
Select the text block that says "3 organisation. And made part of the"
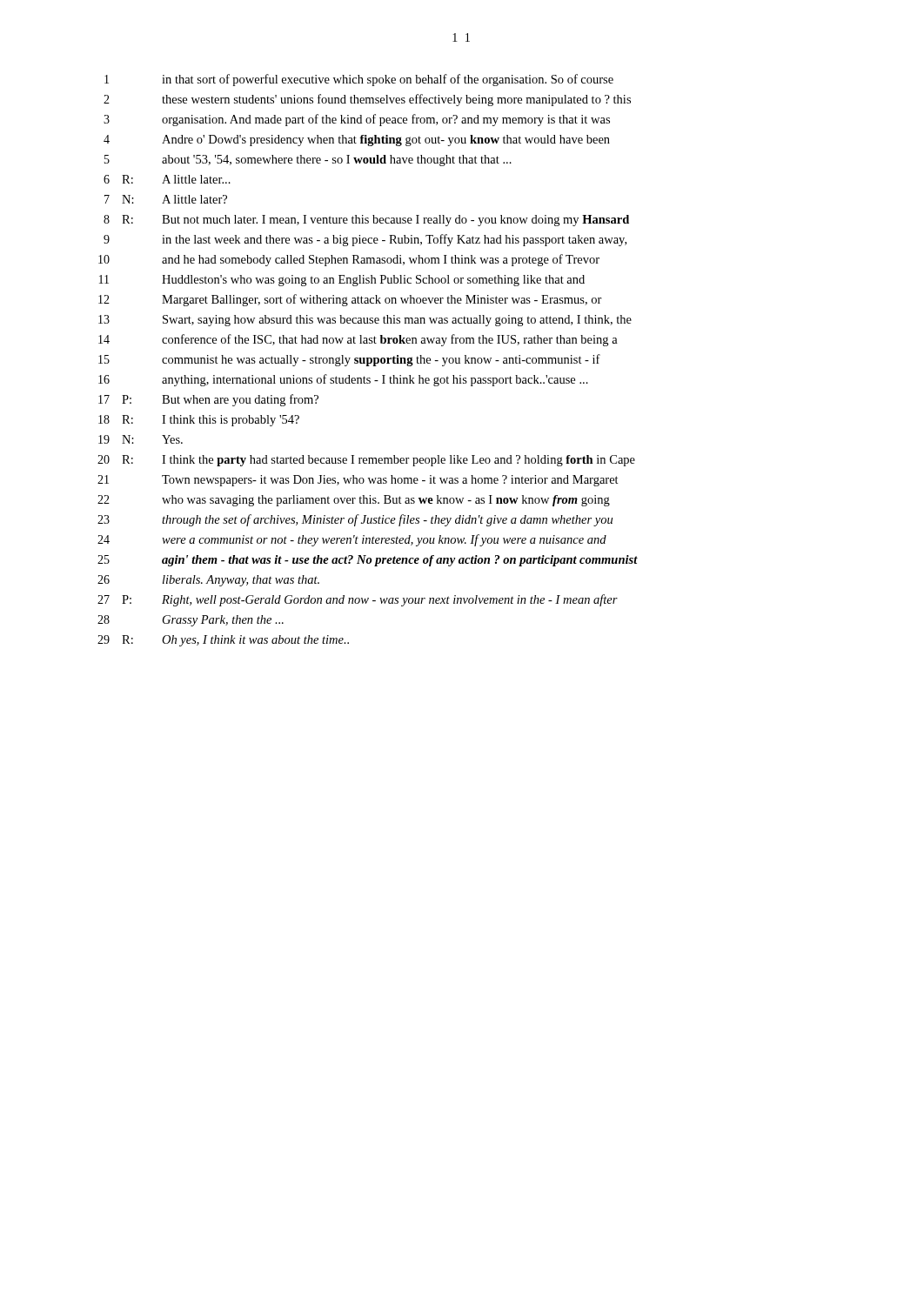(x=466, y=120)
